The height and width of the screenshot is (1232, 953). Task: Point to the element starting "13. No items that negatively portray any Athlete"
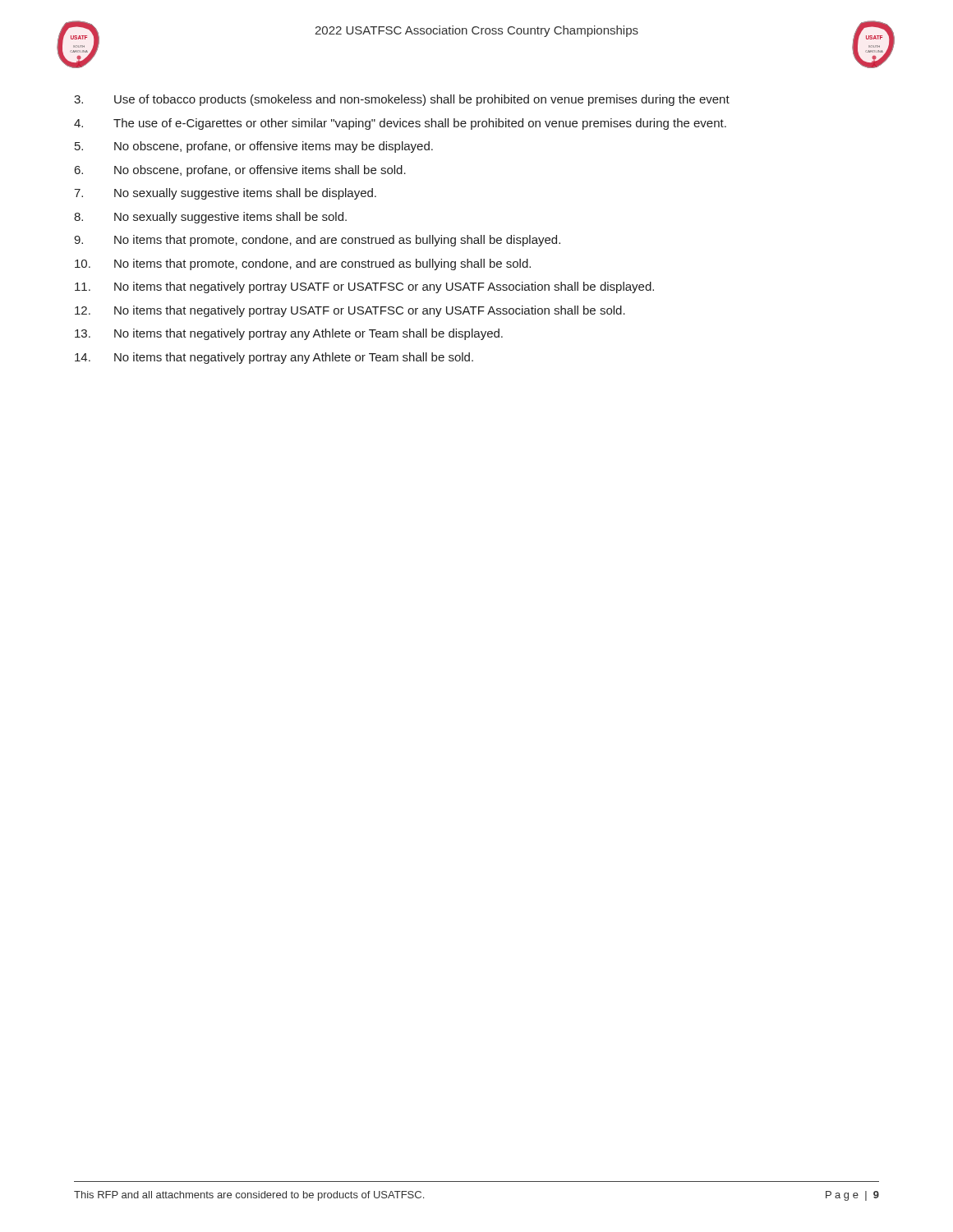[x=476, y=334]
